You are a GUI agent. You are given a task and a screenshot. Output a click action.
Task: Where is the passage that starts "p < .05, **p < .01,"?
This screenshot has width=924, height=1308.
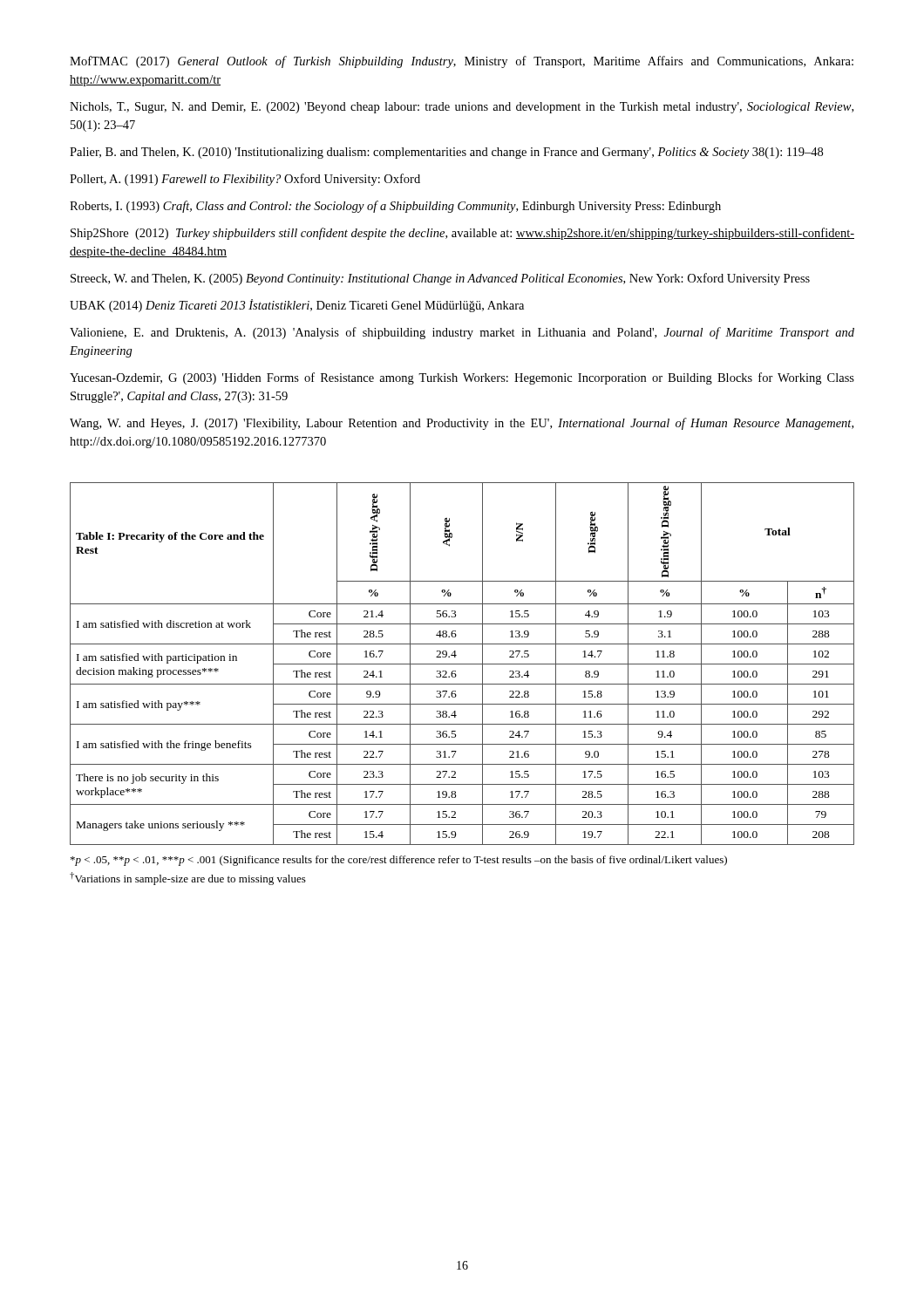pyautogui.click(x=399, y=869)
